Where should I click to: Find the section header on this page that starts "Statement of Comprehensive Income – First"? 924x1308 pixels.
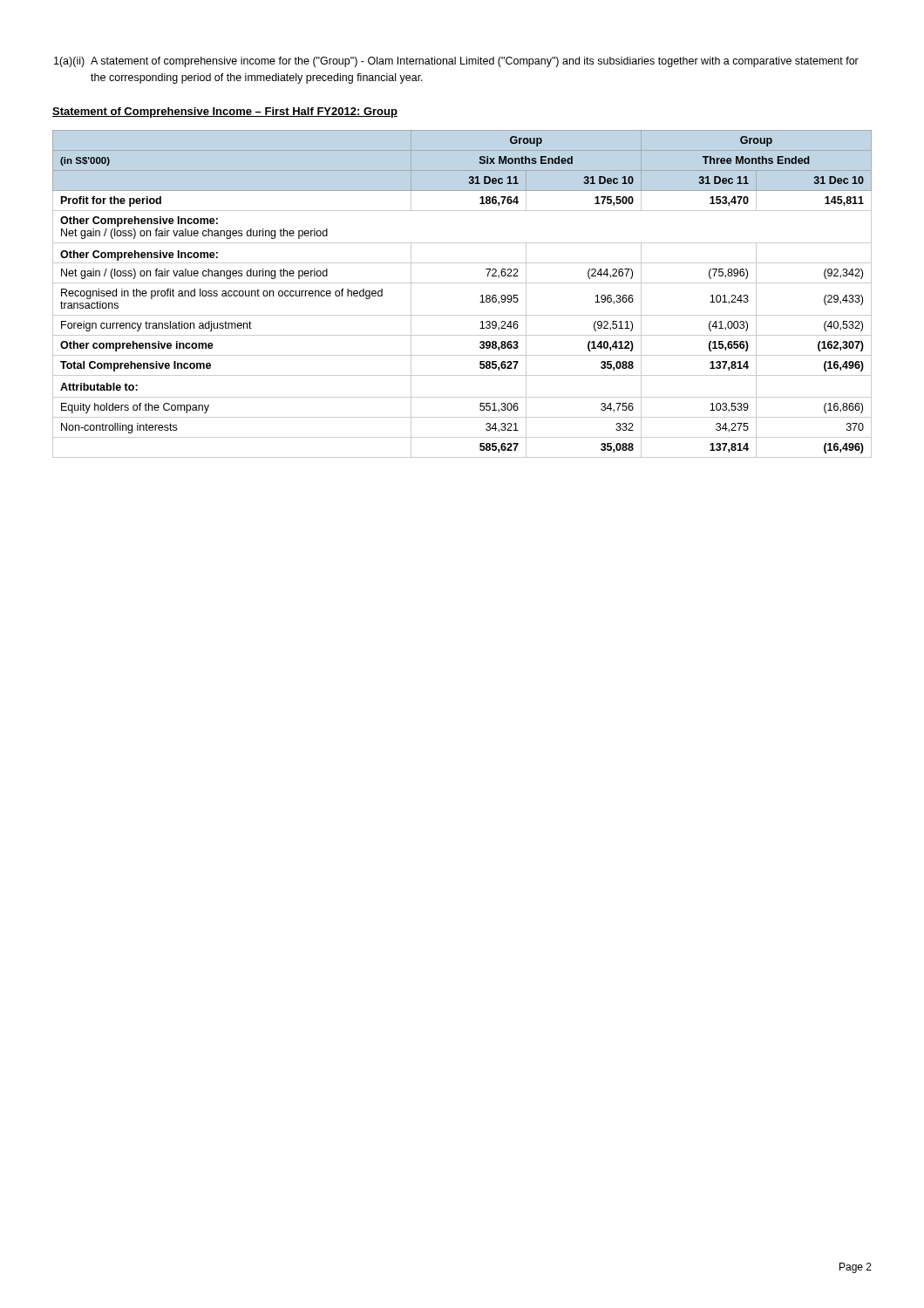click(225, 111)
